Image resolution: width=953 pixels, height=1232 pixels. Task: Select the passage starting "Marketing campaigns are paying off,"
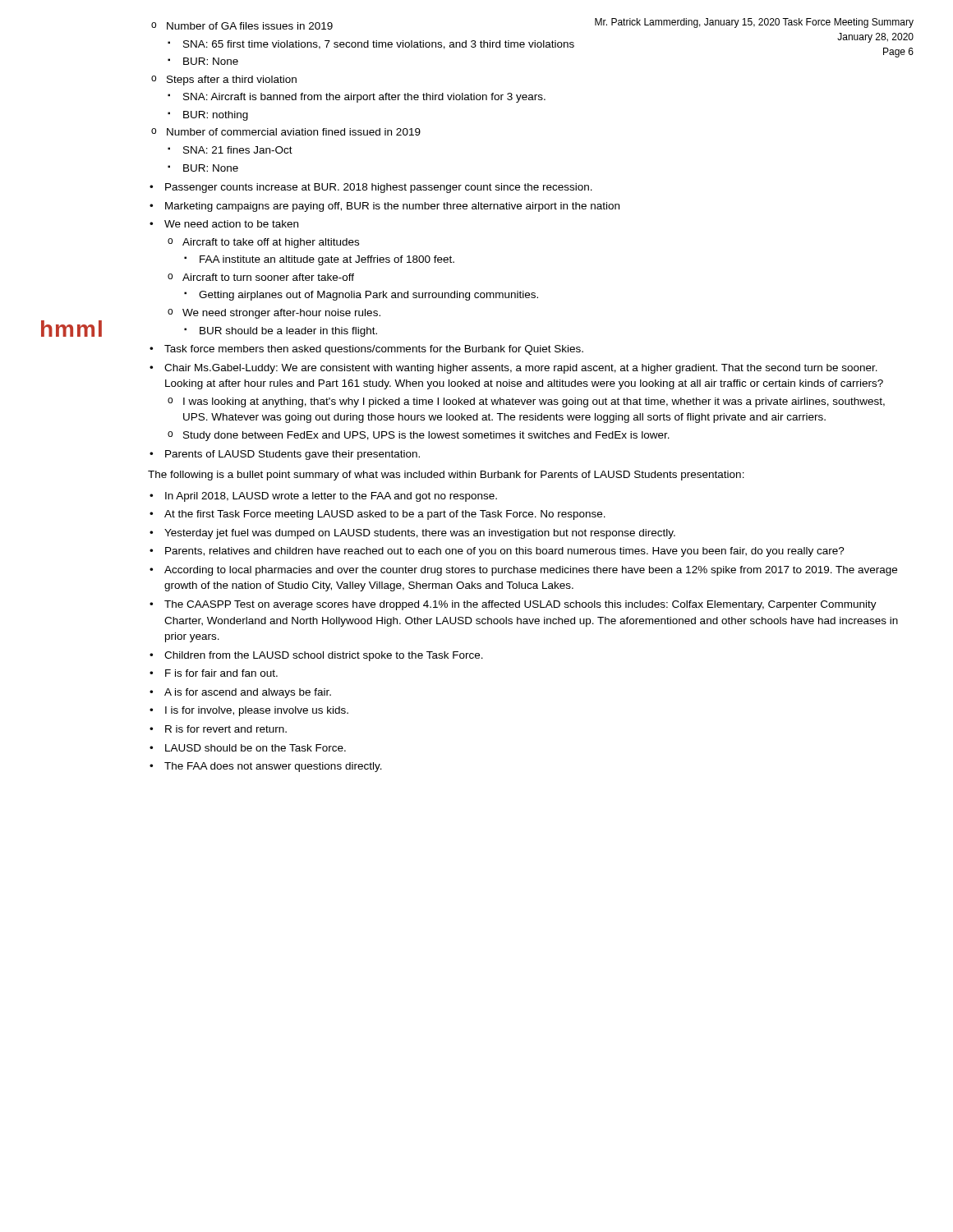coord(392,205)
